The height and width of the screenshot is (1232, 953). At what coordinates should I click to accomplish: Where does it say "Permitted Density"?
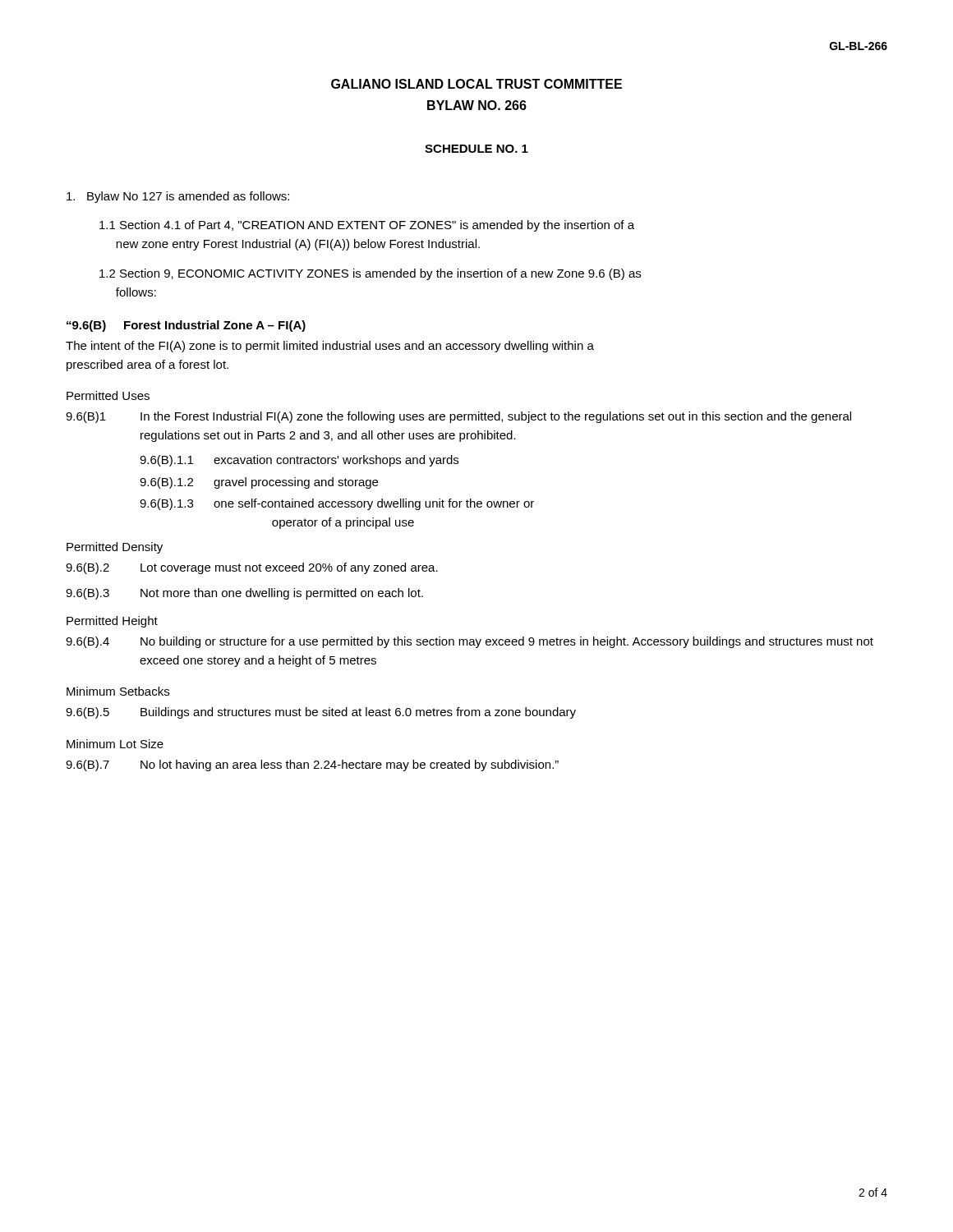[x=114, y=547]
